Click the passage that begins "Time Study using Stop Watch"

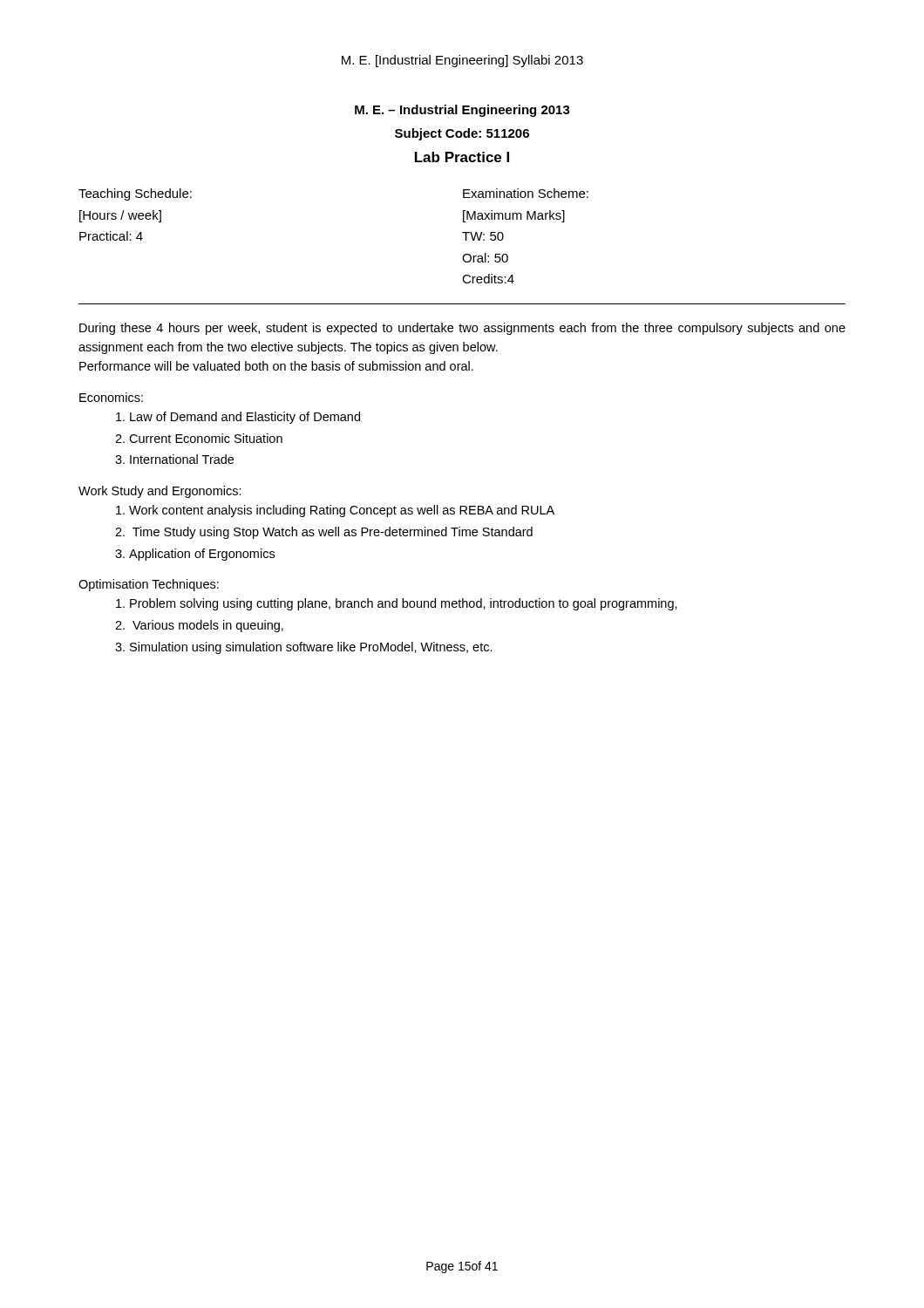(331, 532)
